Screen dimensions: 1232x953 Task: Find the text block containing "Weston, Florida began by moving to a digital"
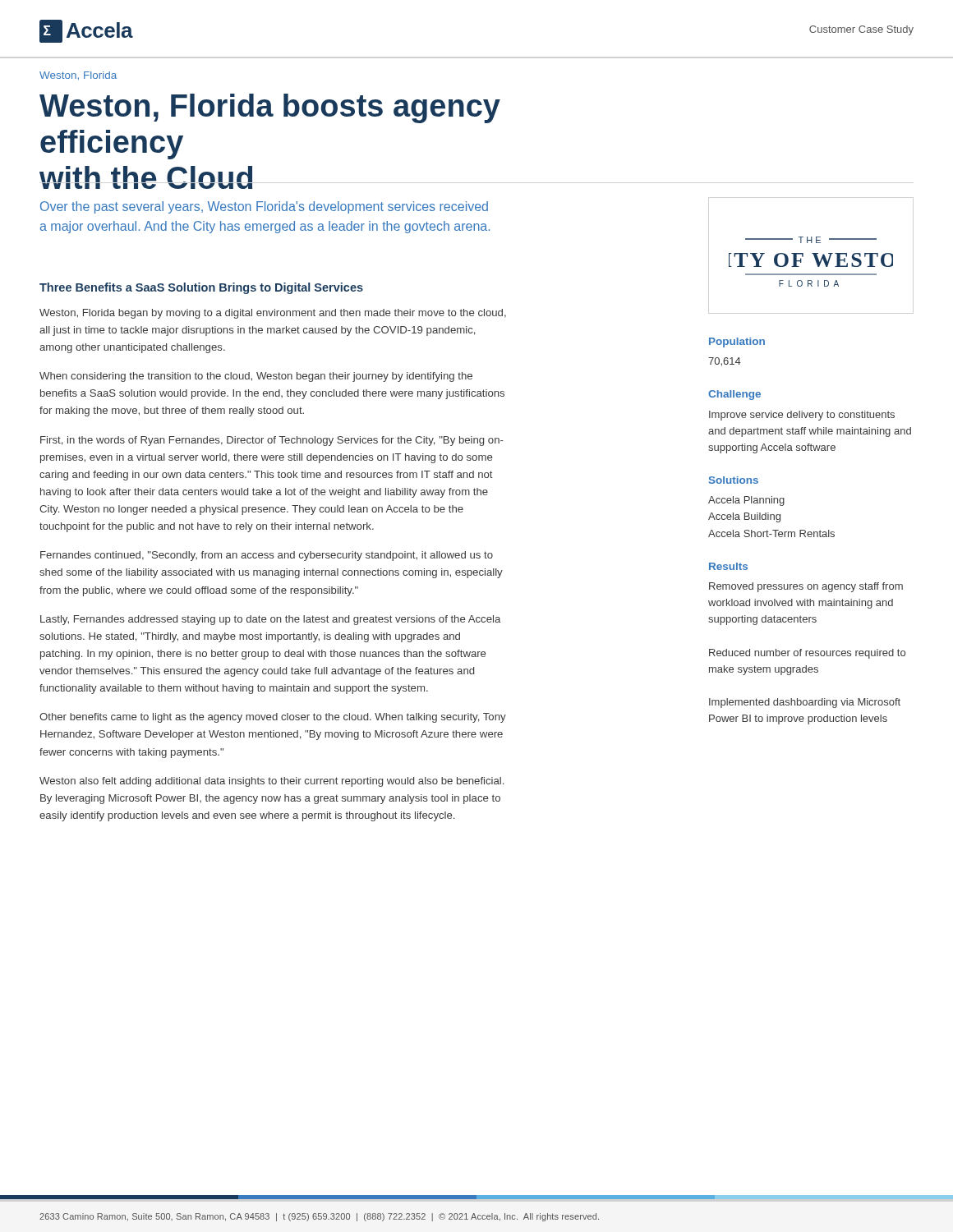tap(273, 330)
